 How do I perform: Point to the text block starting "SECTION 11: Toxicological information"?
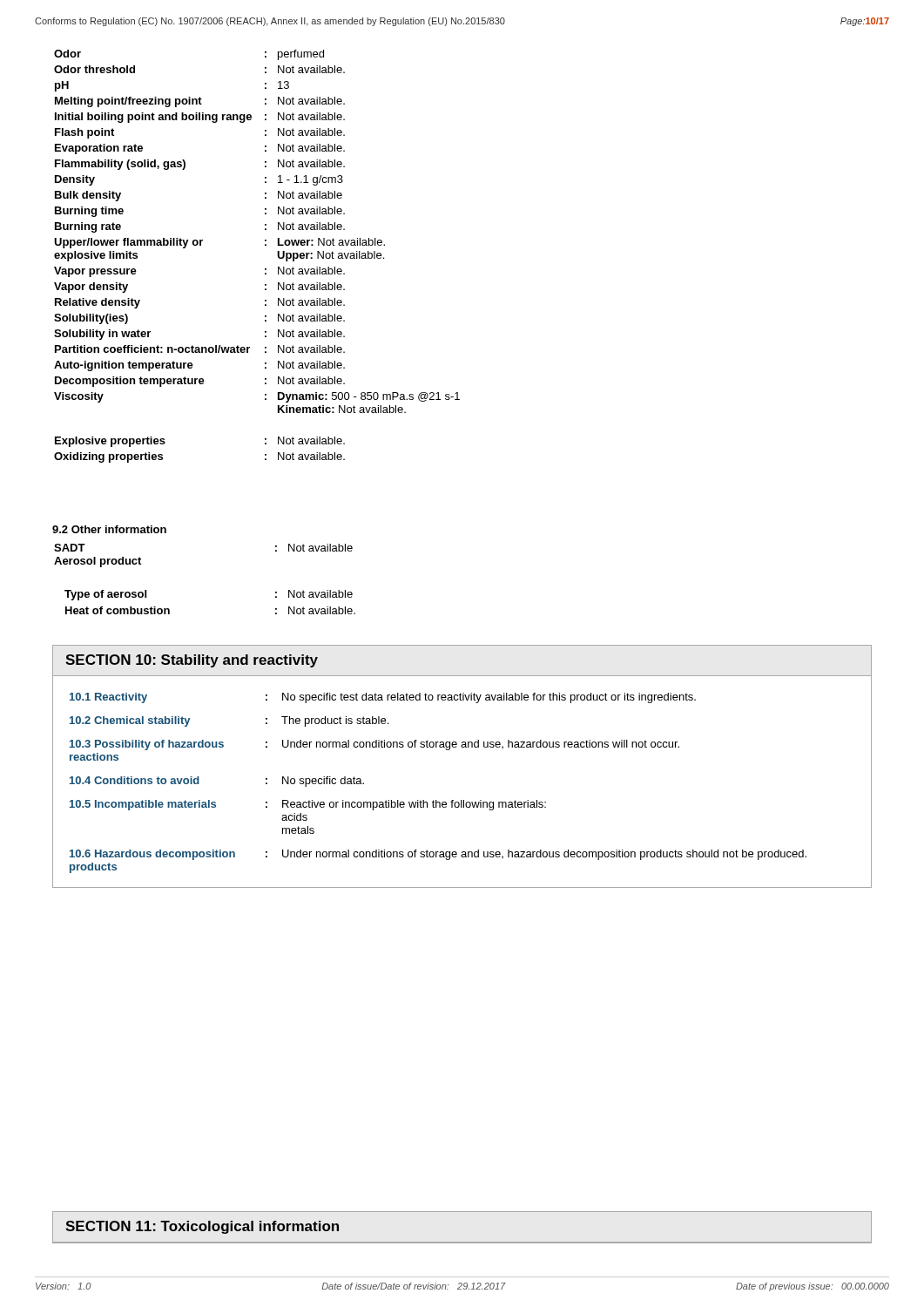click(x=202, y=1227)
